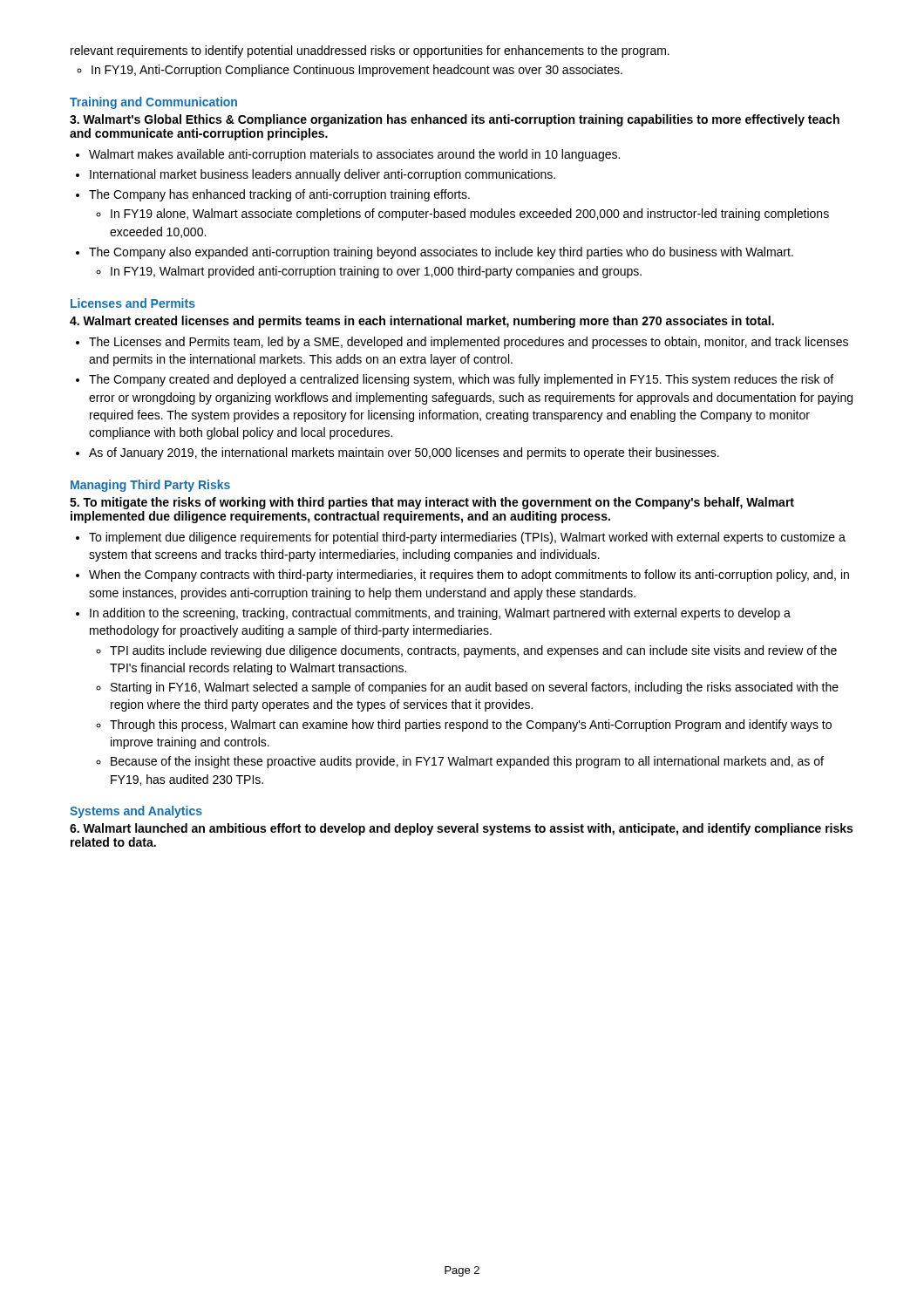Select the list item that says "To implement due"
Image resolution: width=924 pixels, height=1308 pixels.
click(x=467, y=546)
